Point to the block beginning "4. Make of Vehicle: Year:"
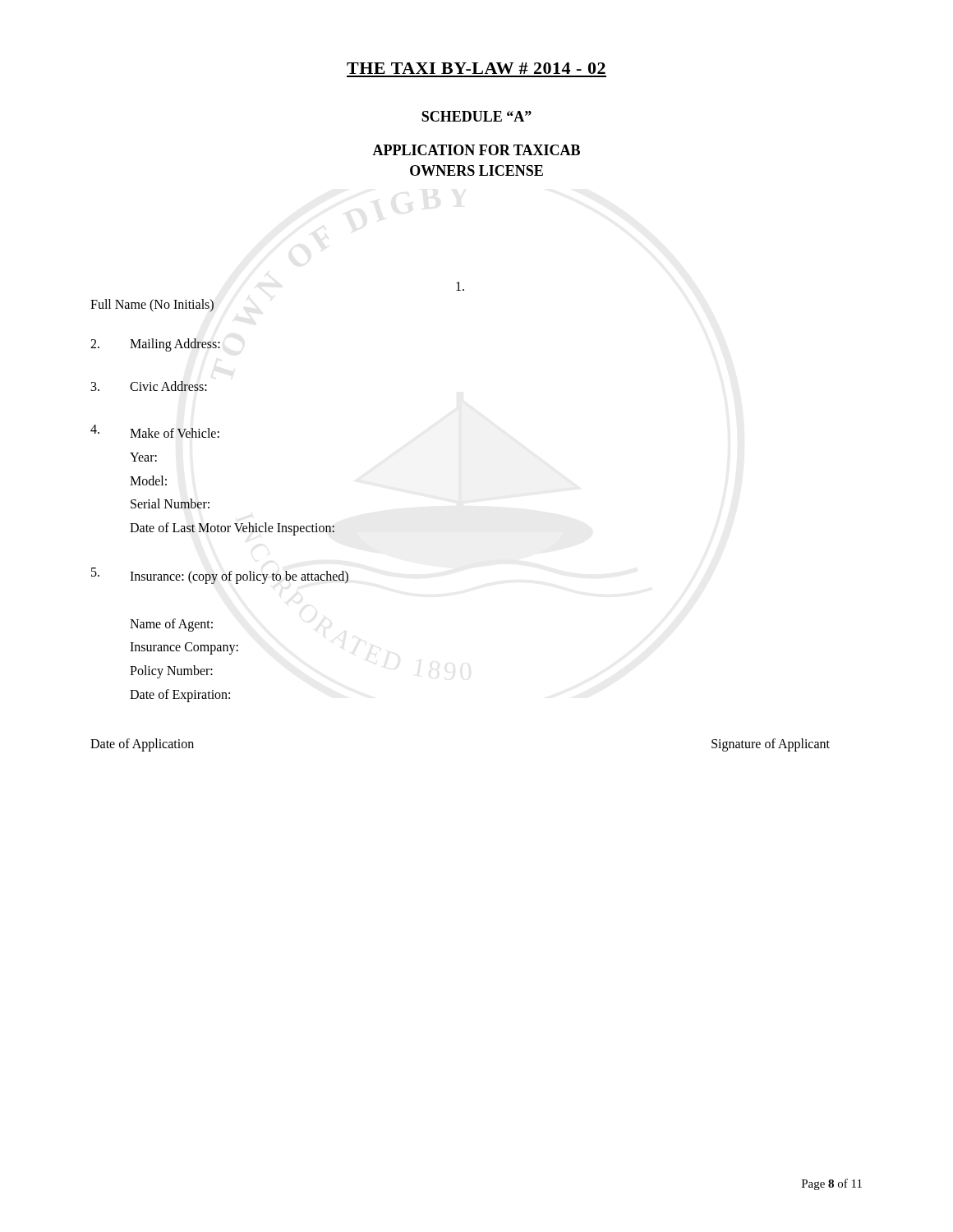 tap(155, 431)
